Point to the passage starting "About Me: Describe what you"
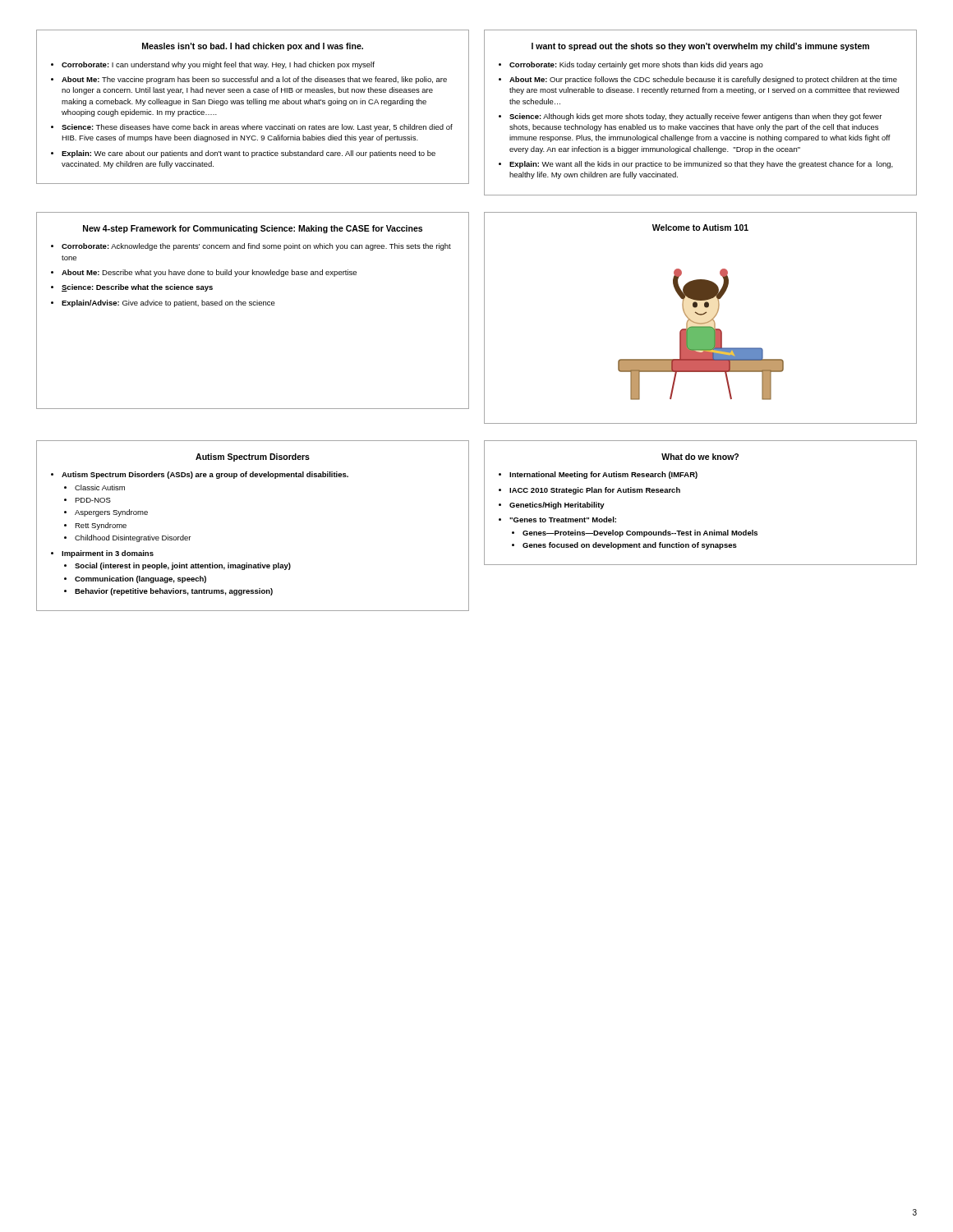The height and width of the screenshot is (1232, 953). [x=209, y=272]
